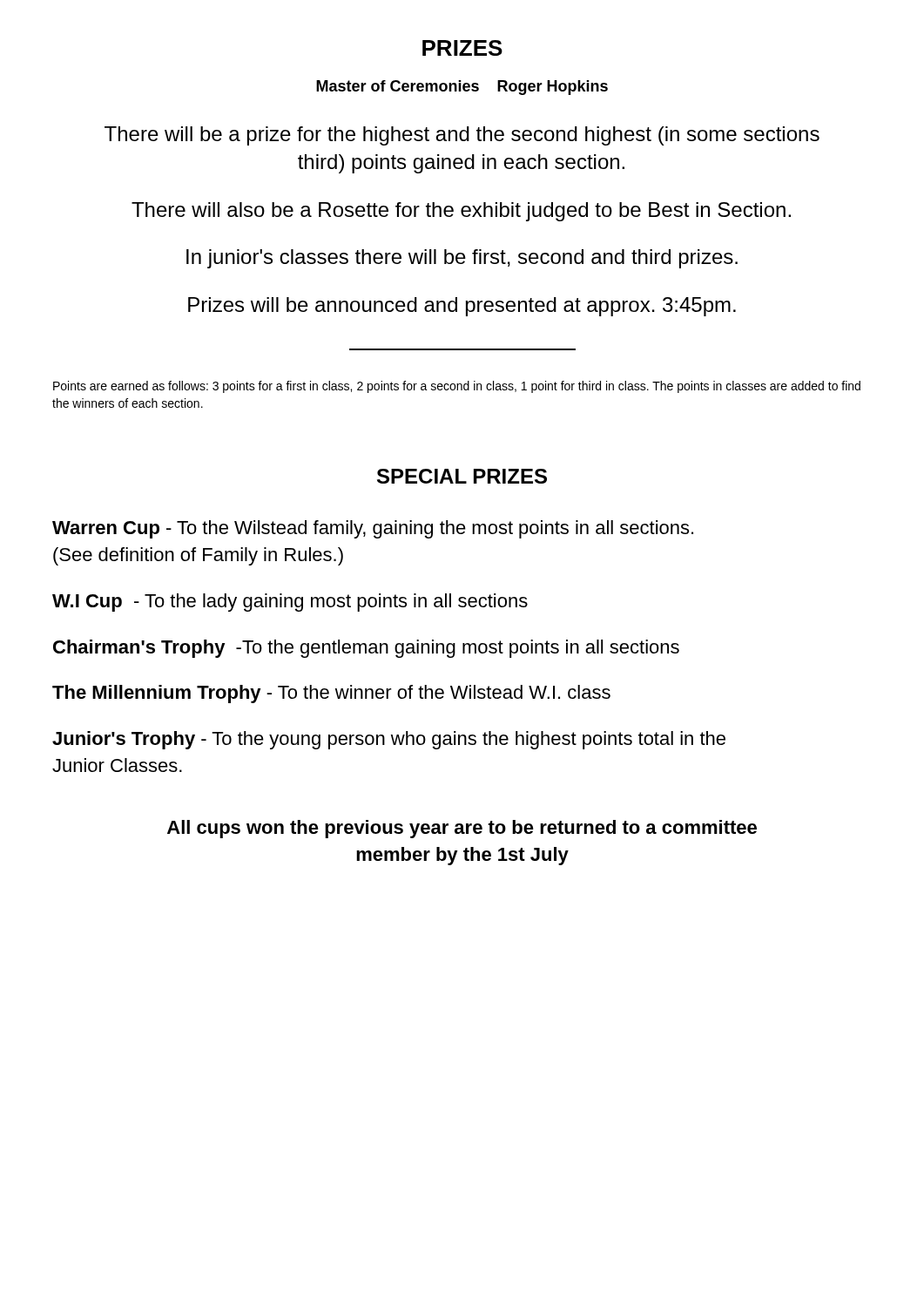
Task: Click on the element starting "The Millennium Trophy -"
Action: coord(332,693)
